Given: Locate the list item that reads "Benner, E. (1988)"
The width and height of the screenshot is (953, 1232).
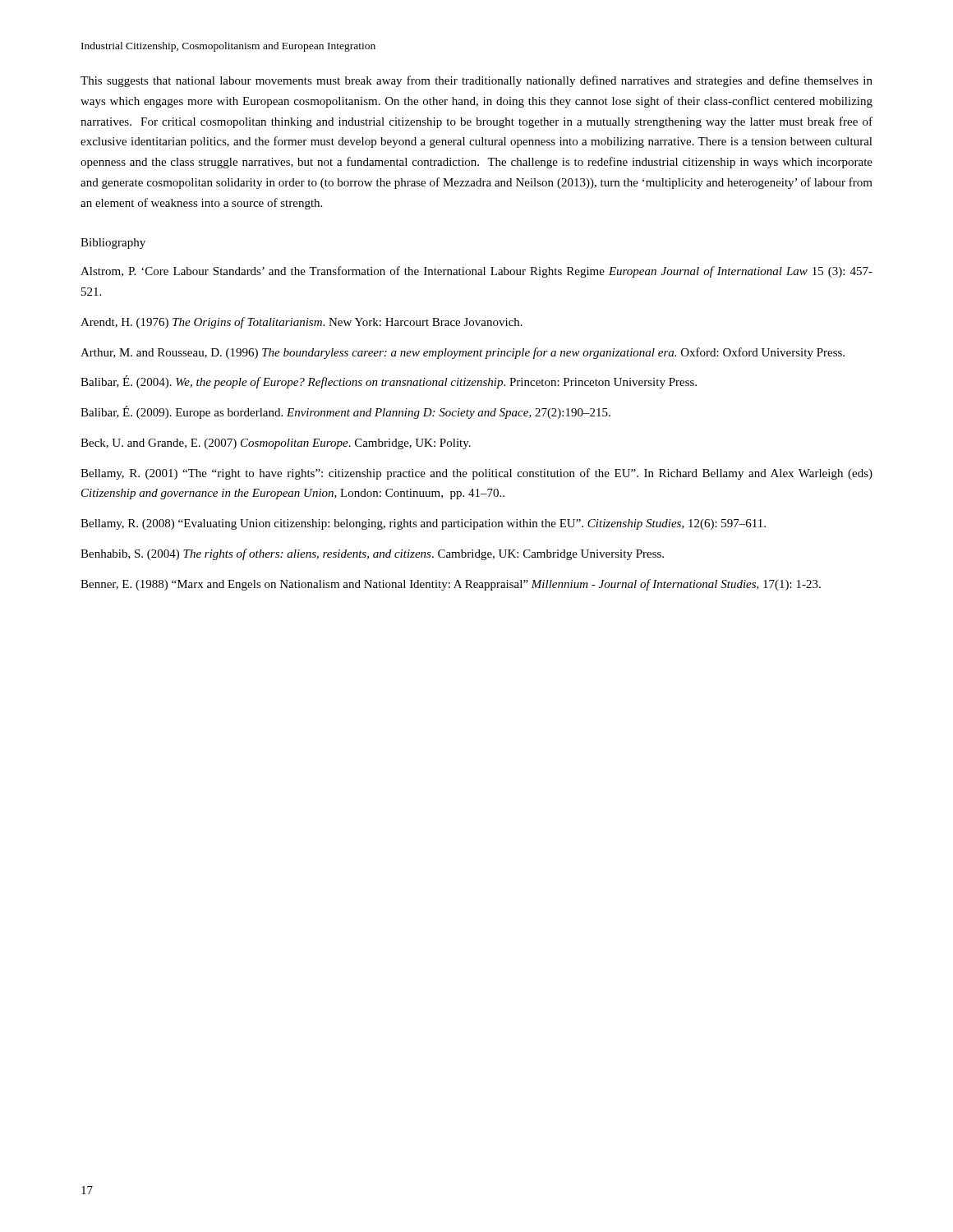Looking at the screenshot, I should pos(451,584).
